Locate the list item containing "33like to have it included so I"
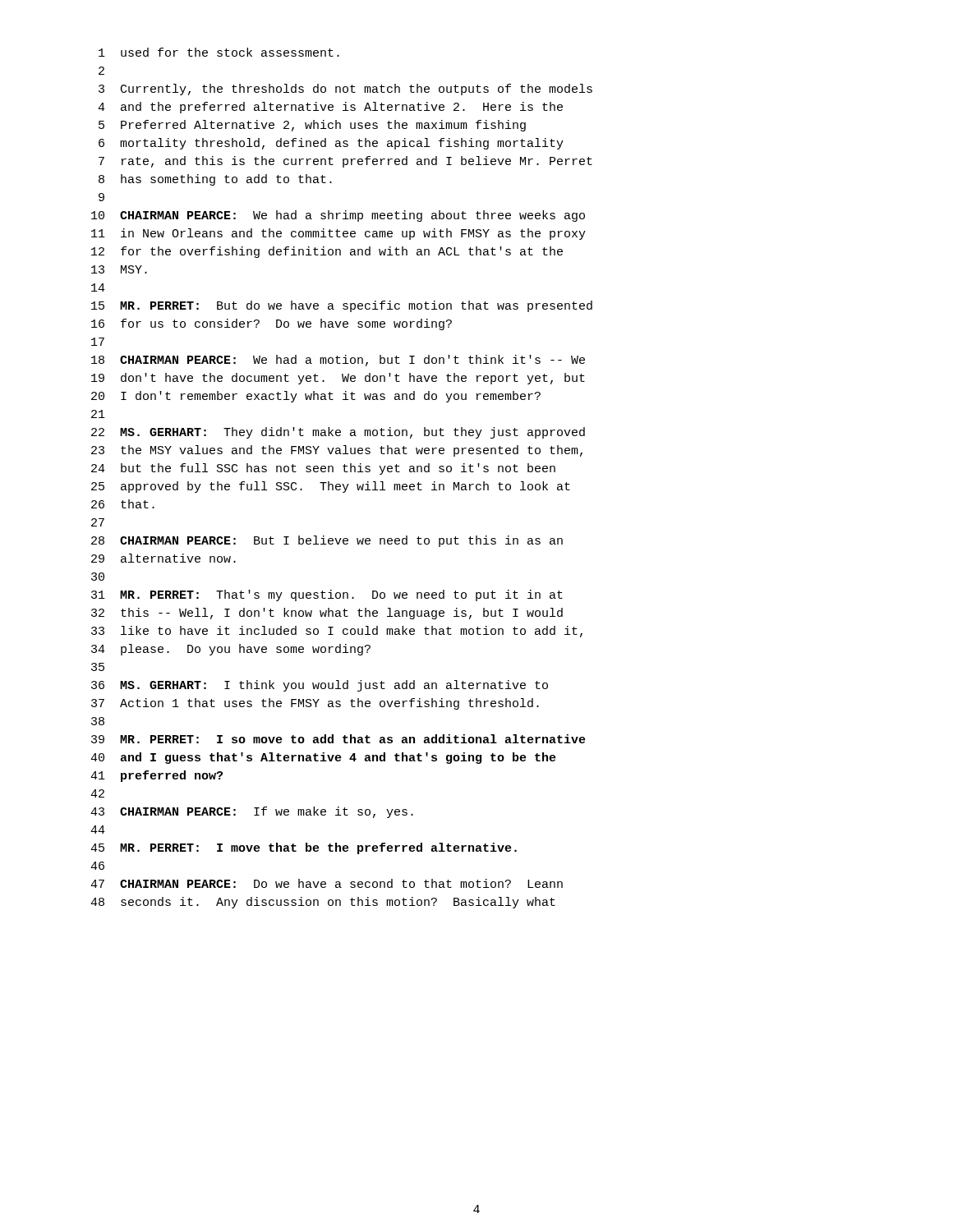This screenshot has width=953, height=1232. coord(476,632)
